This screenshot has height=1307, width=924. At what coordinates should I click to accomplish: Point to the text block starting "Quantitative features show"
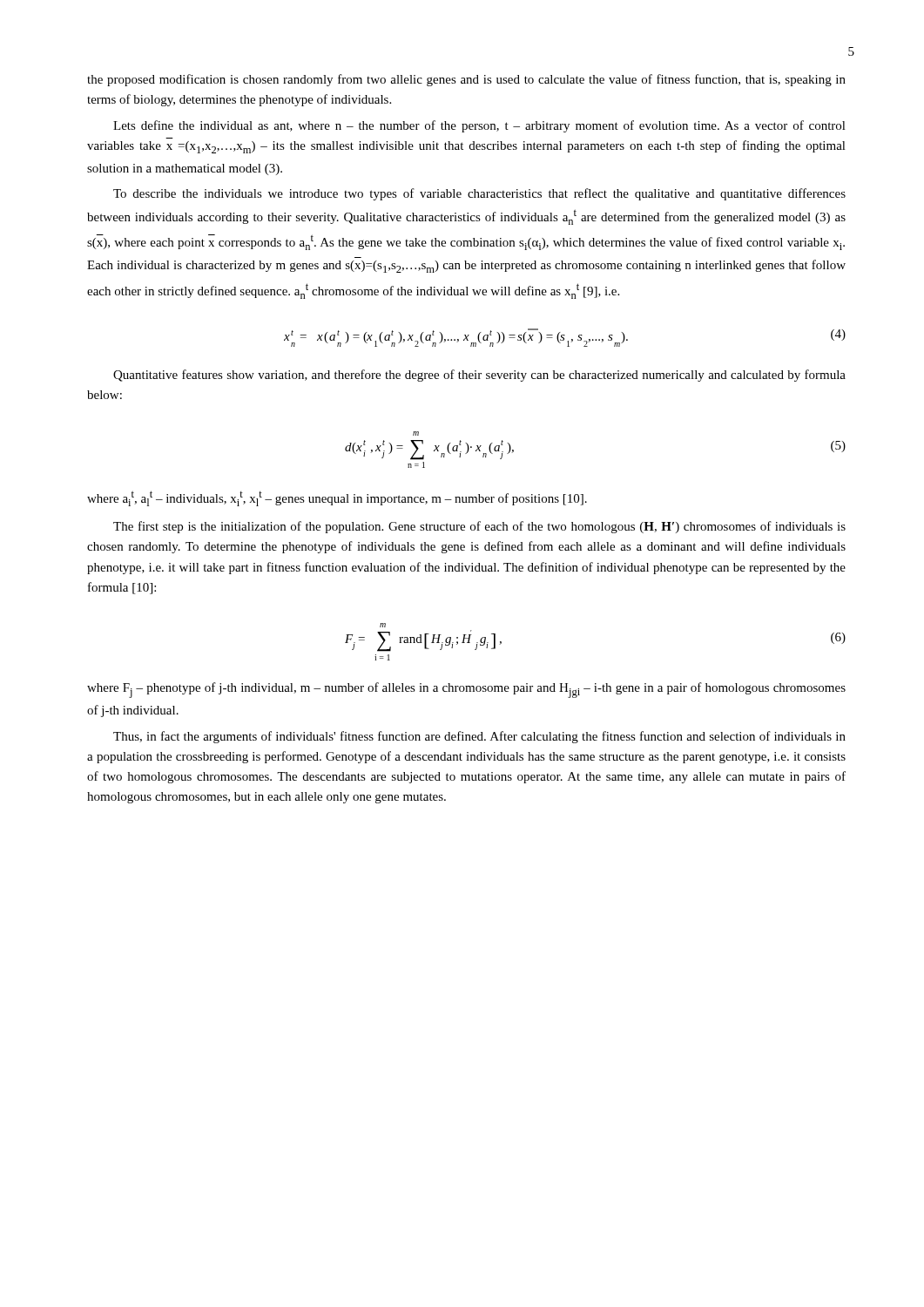pyautogui.click(x=466, y=385)
